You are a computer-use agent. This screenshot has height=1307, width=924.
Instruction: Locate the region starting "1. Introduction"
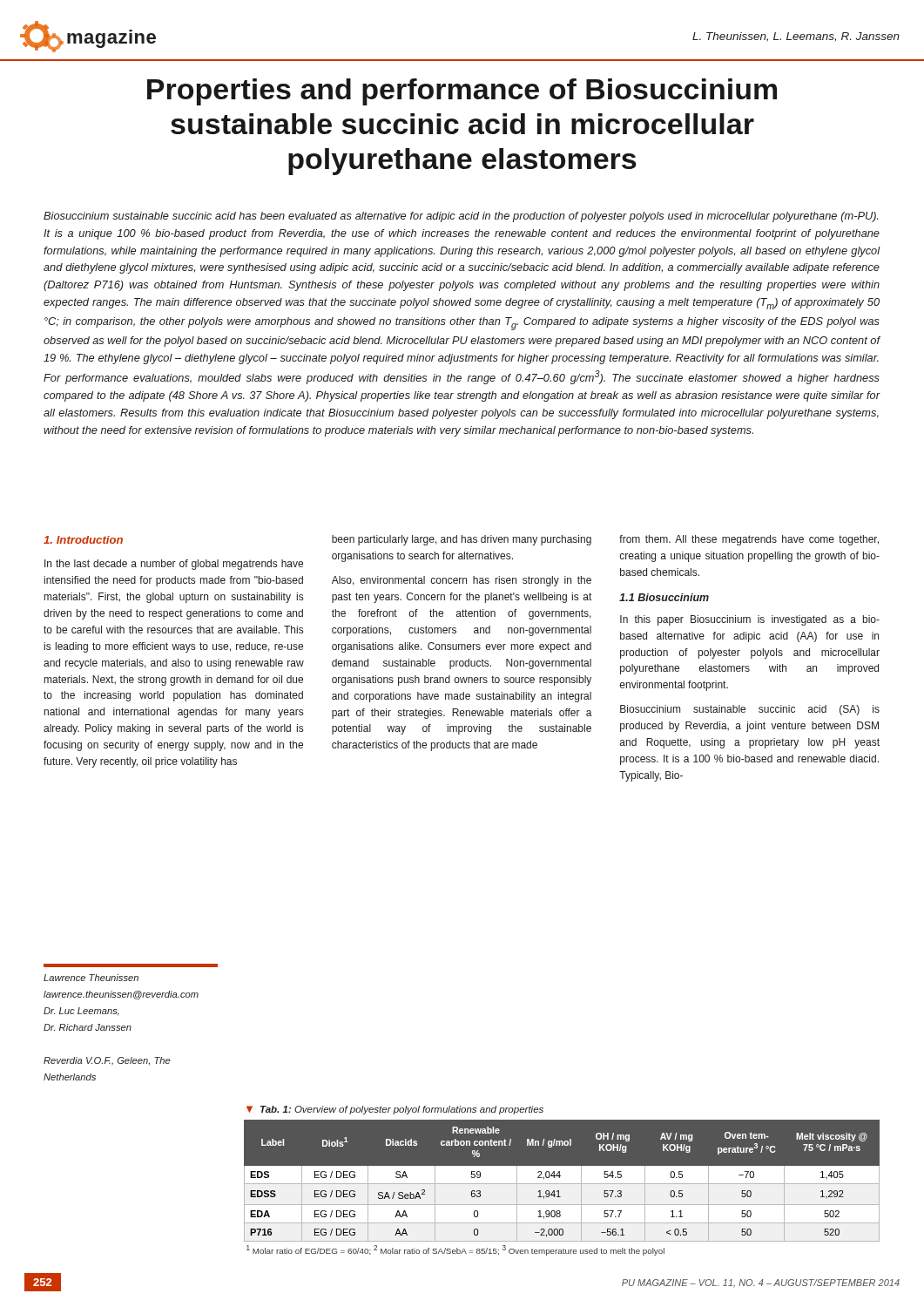(x=83, y=540)
